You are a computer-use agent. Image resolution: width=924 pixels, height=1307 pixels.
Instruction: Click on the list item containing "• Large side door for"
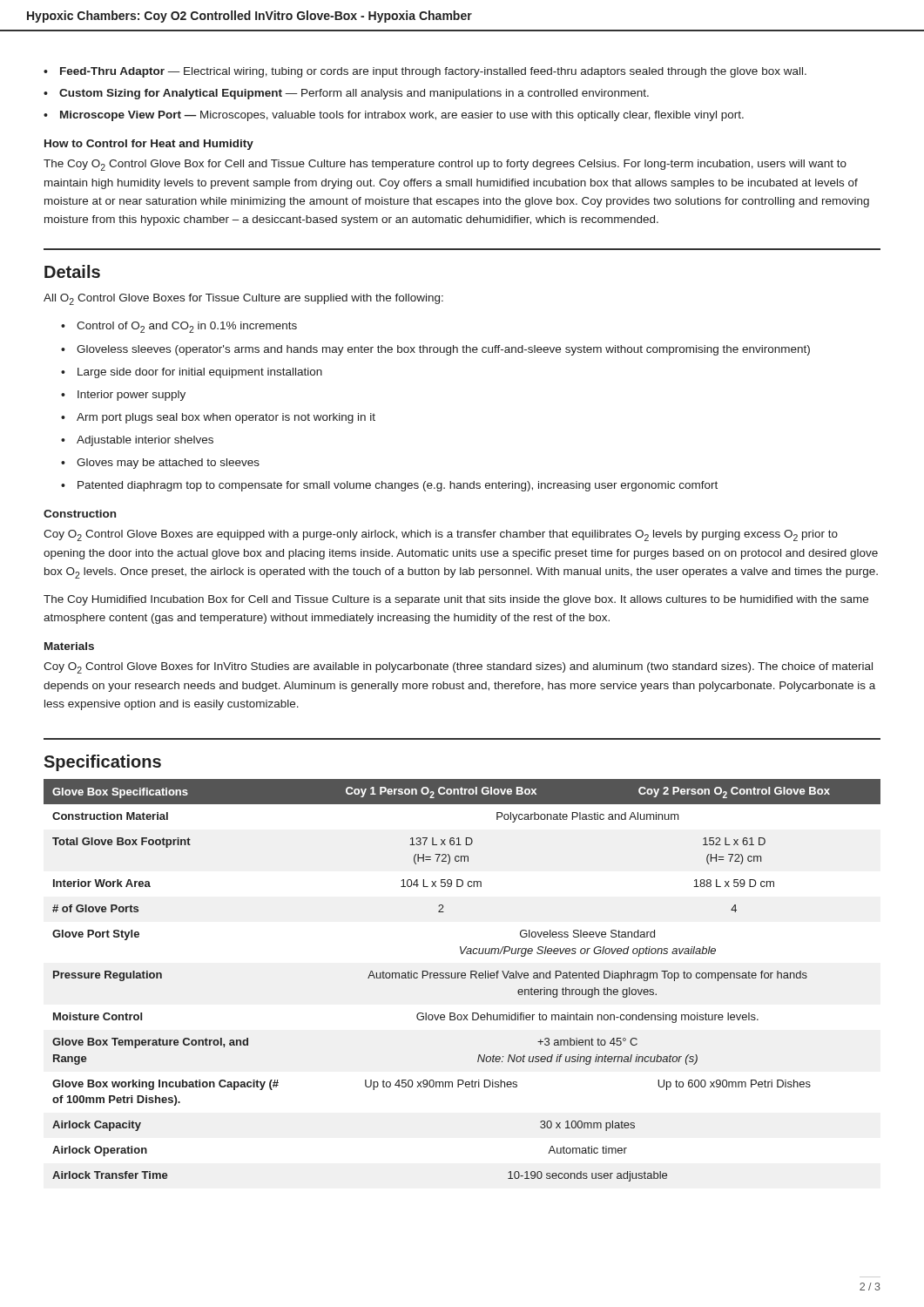point(192,373)
